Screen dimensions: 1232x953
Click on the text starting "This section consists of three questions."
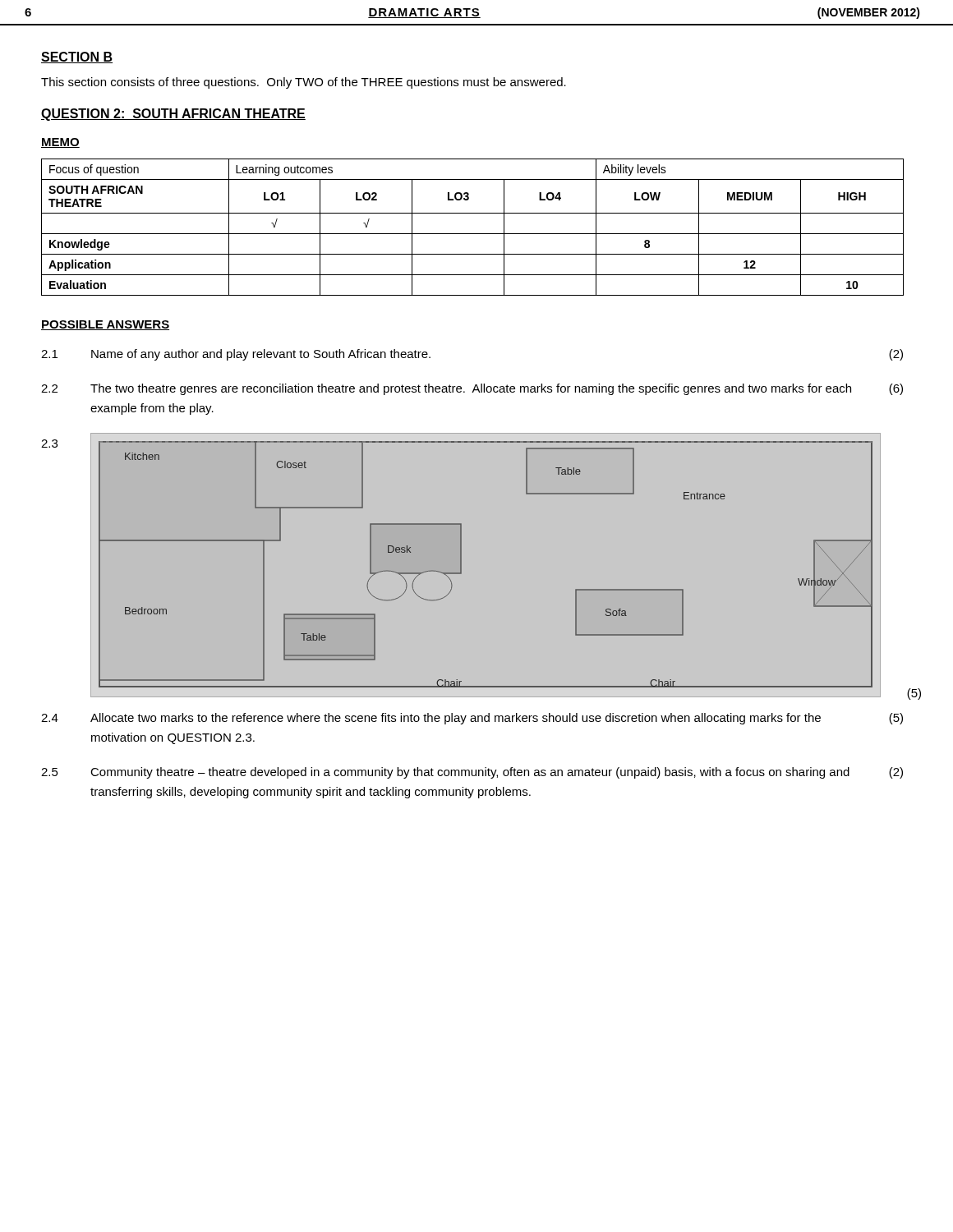click(x=304, y=82)
